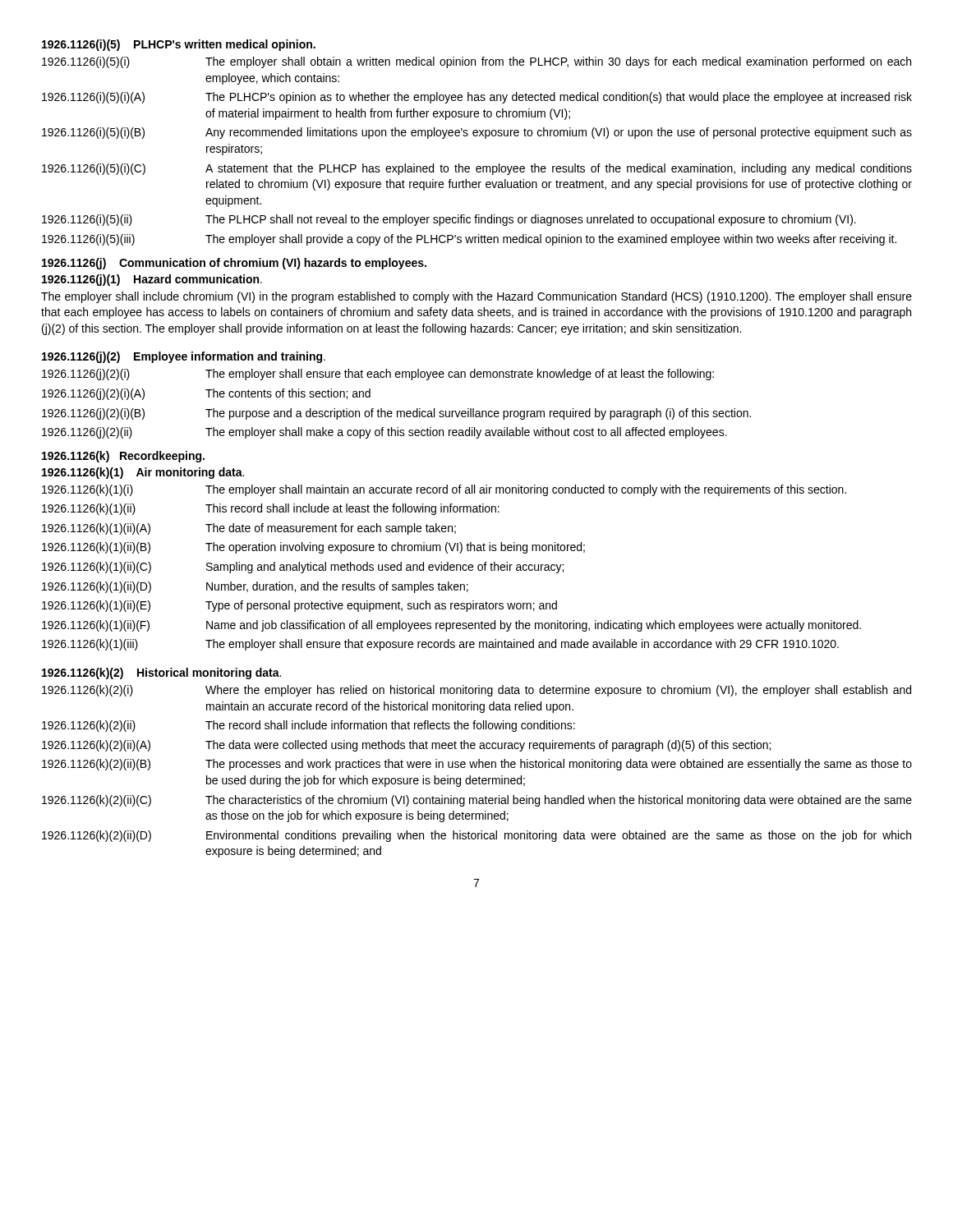Viewport: 953px width, 1232px height.
Task: Find the list item containing "1926.1126(j)(2)(i)(B) The purpose and a description"
Action: (x=476, y=413)
